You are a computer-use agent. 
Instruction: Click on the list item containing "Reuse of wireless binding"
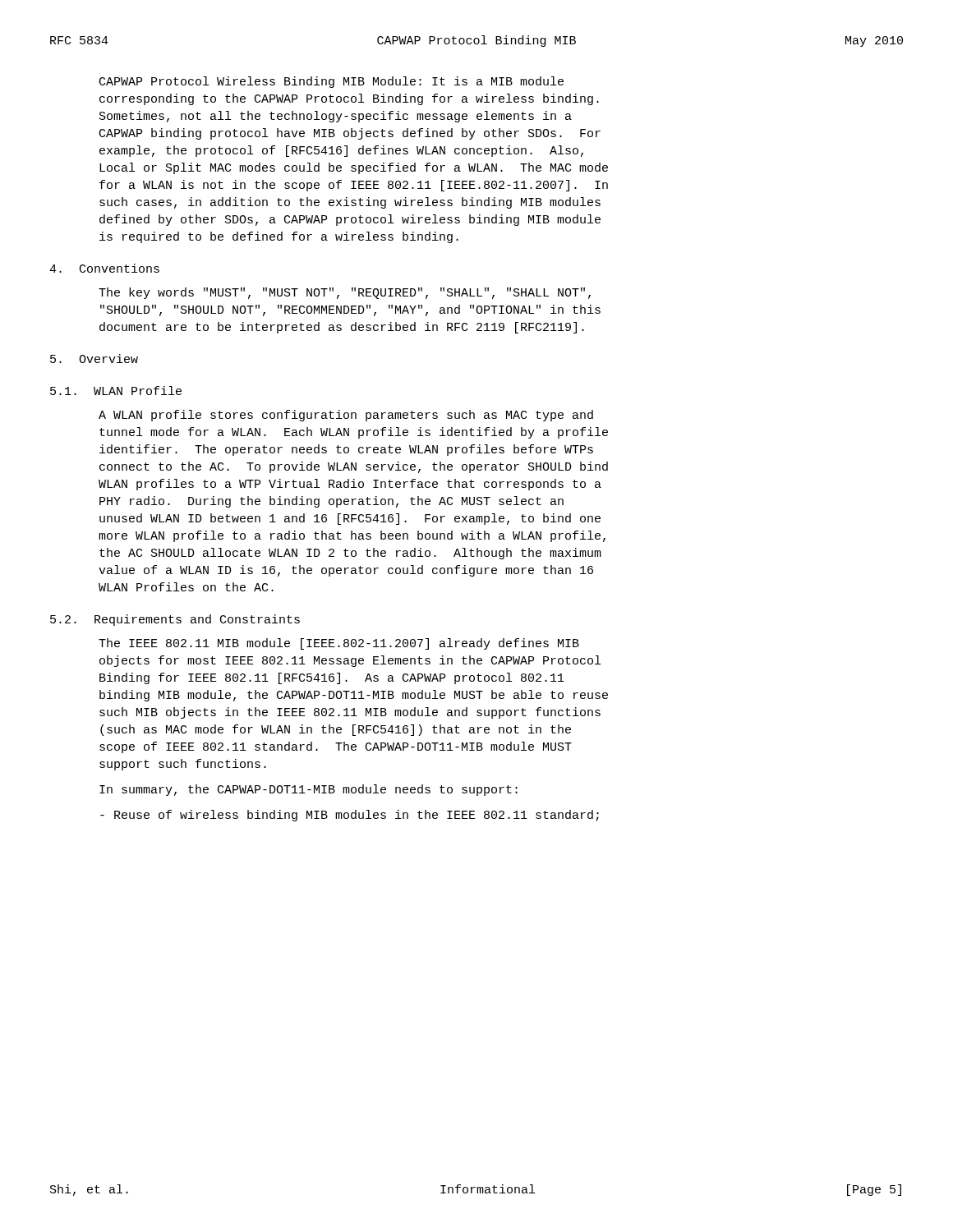click(350, 816)
